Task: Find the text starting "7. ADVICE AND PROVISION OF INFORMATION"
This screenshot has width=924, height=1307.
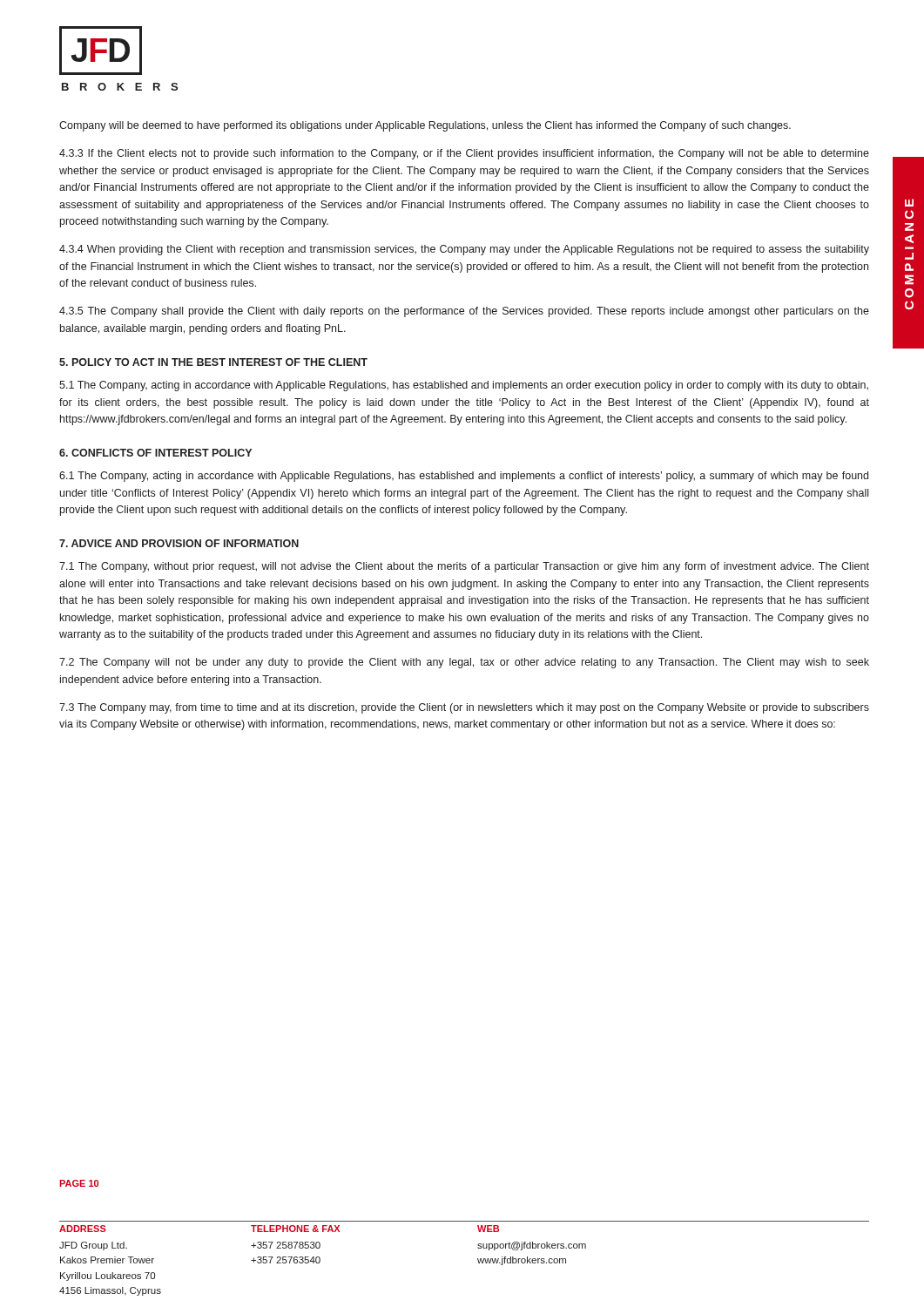Action: [x=179, y=544]
